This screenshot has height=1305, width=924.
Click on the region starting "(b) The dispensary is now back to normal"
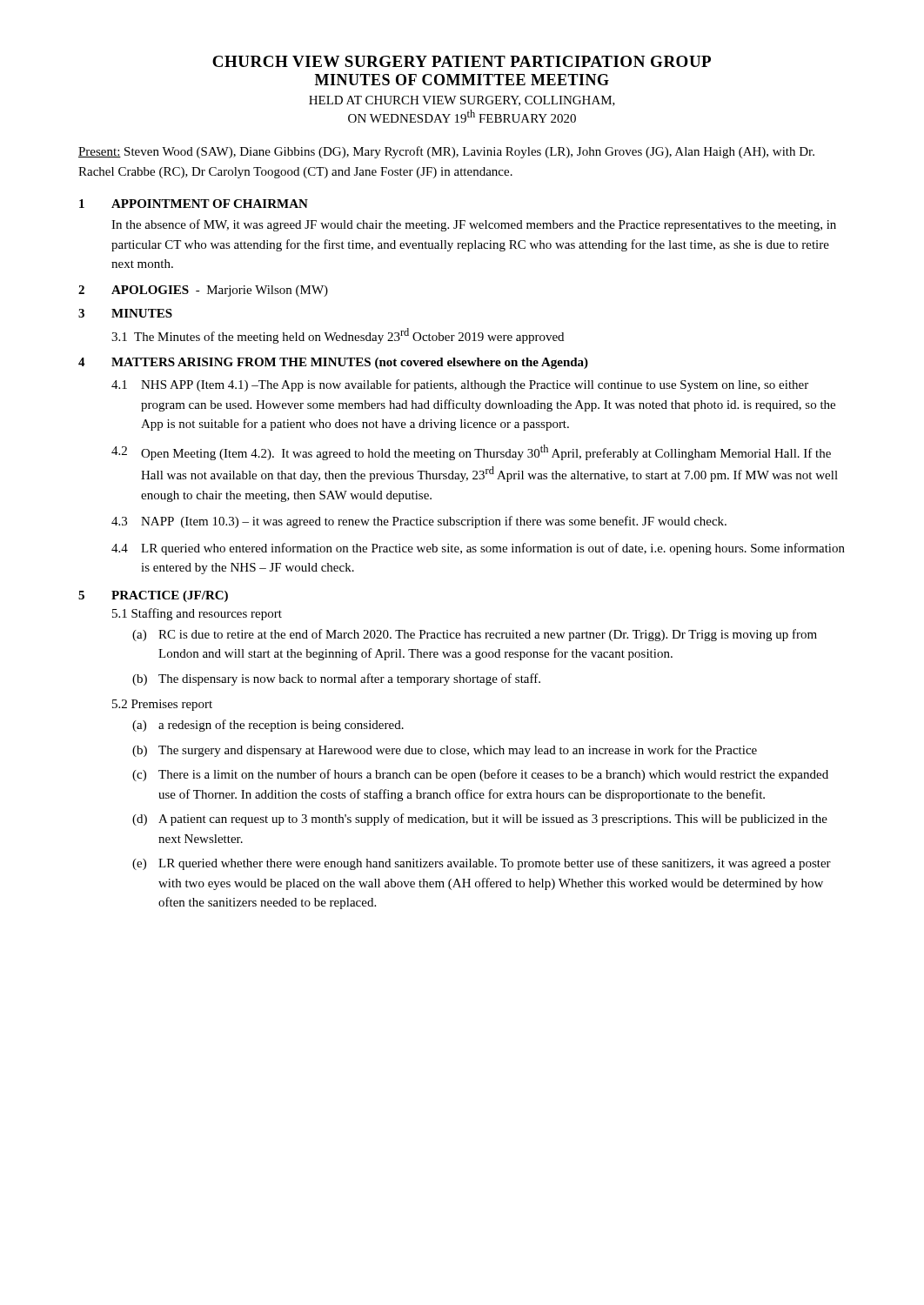[337, 678]
